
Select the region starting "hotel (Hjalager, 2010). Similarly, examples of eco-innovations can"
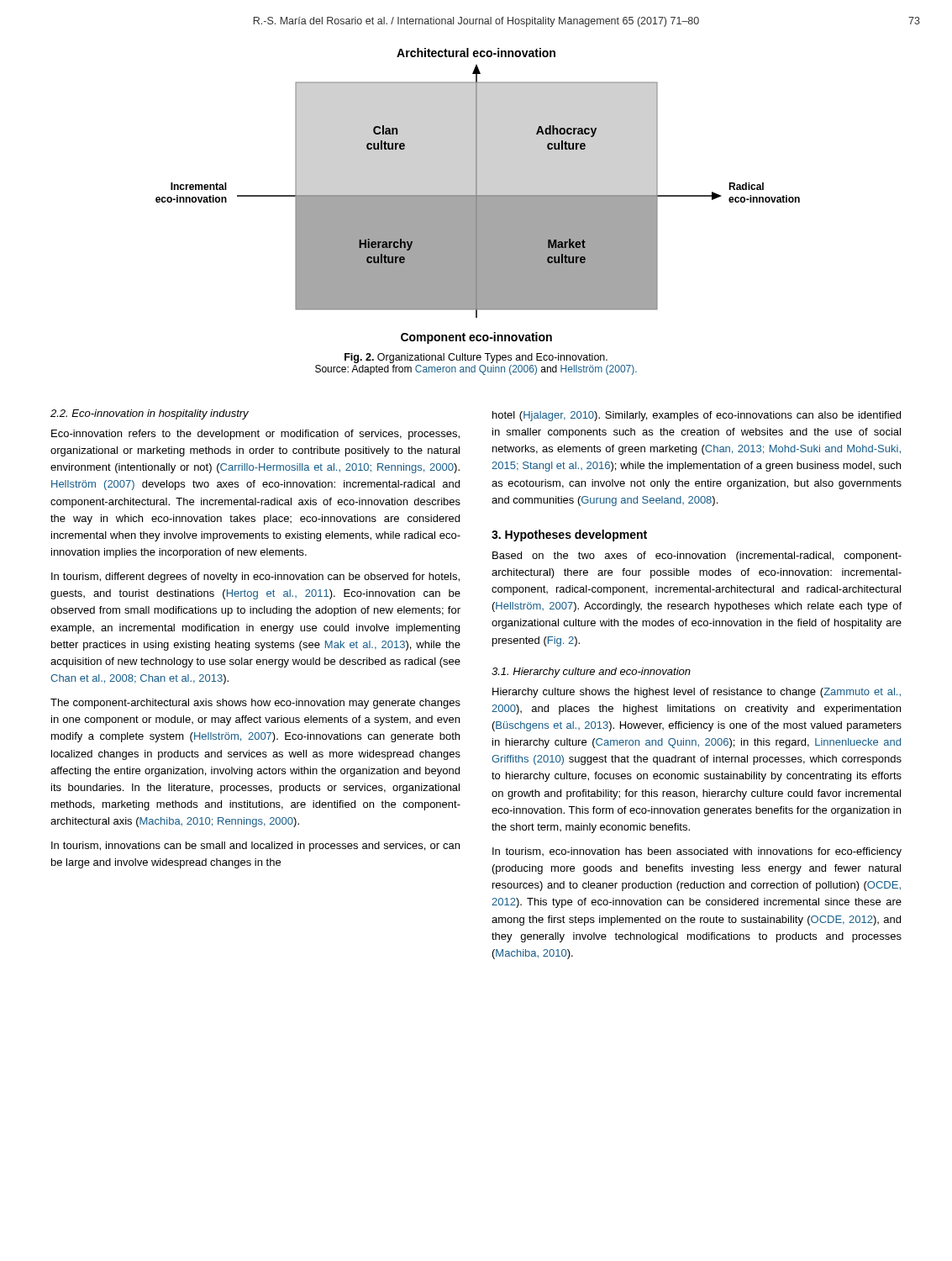tap(697, 457)
